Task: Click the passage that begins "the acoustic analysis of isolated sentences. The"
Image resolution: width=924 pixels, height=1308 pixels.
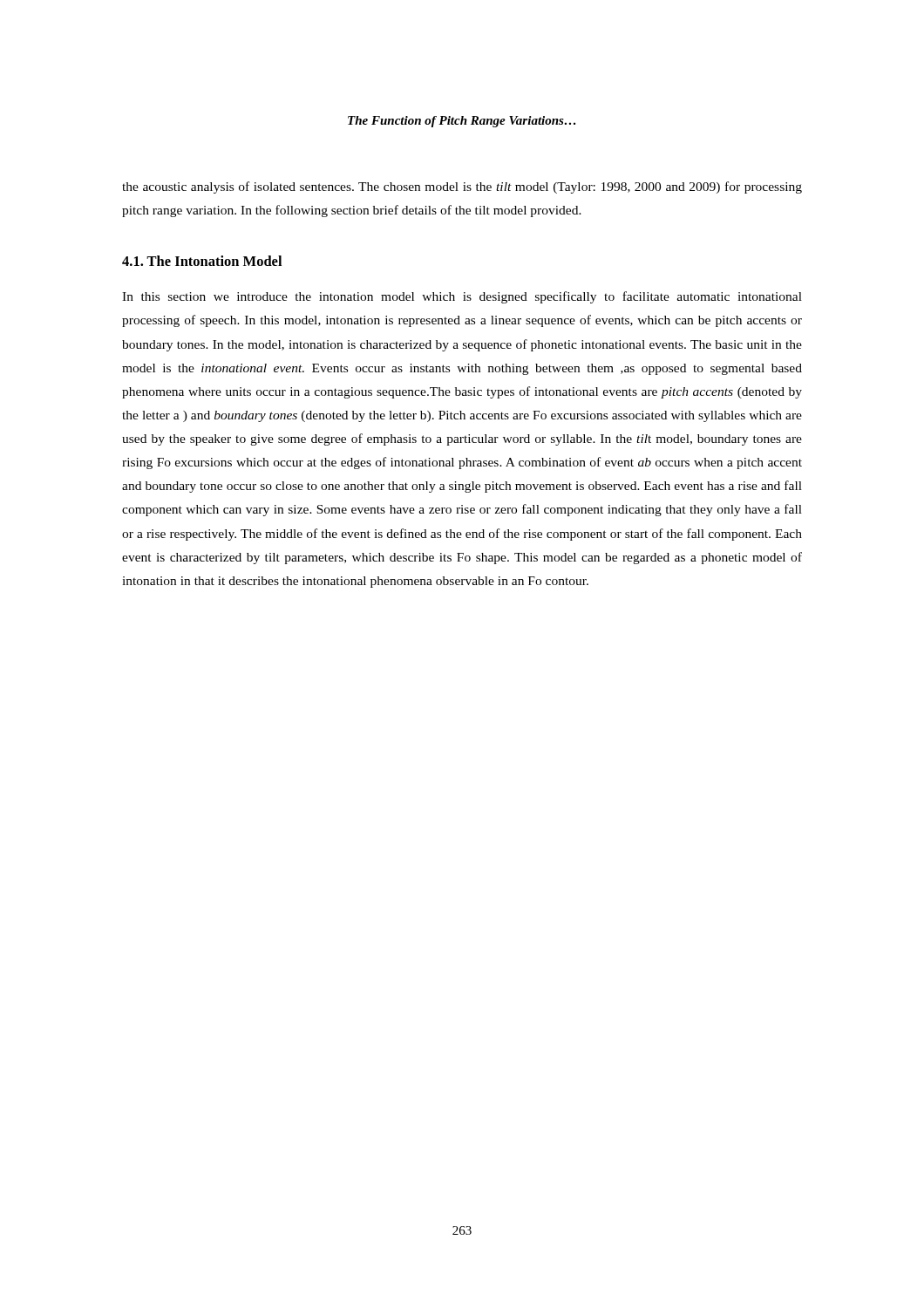Action: click(462, 198)
